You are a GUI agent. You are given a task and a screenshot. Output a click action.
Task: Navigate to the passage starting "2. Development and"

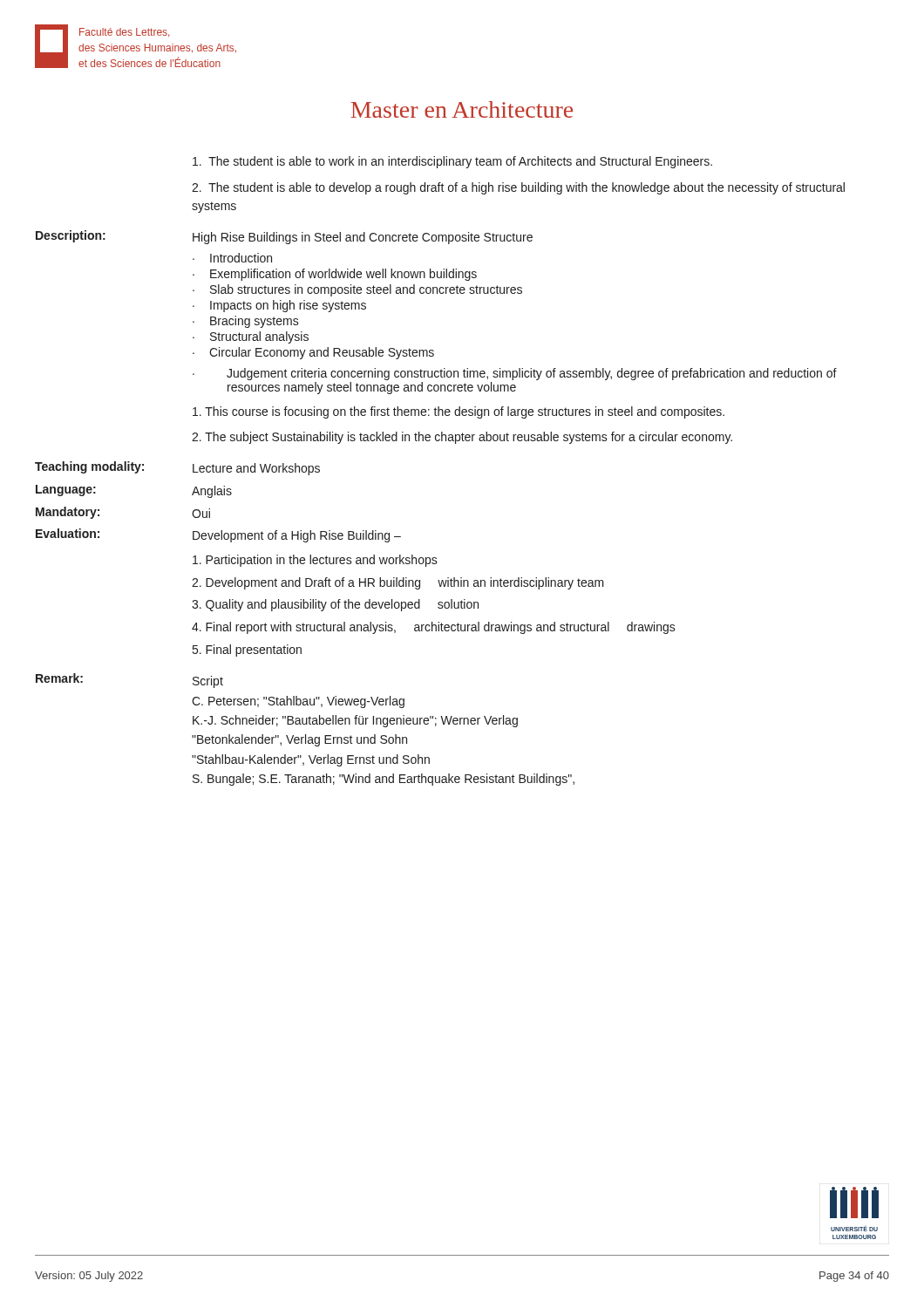[398, 582]
